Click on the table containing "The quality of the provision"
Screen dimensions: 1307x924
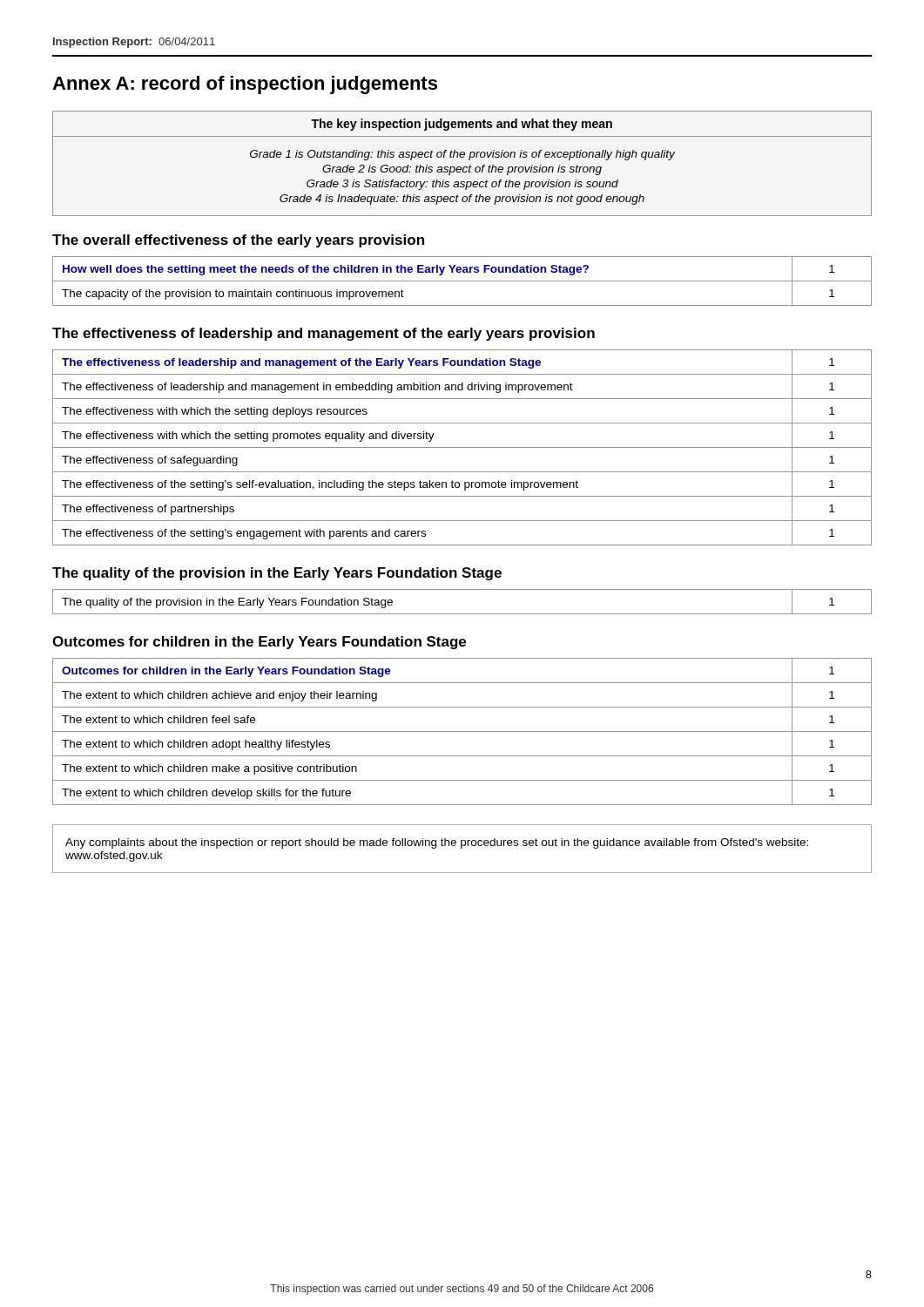pyautogui.click(x=462, y=602)
